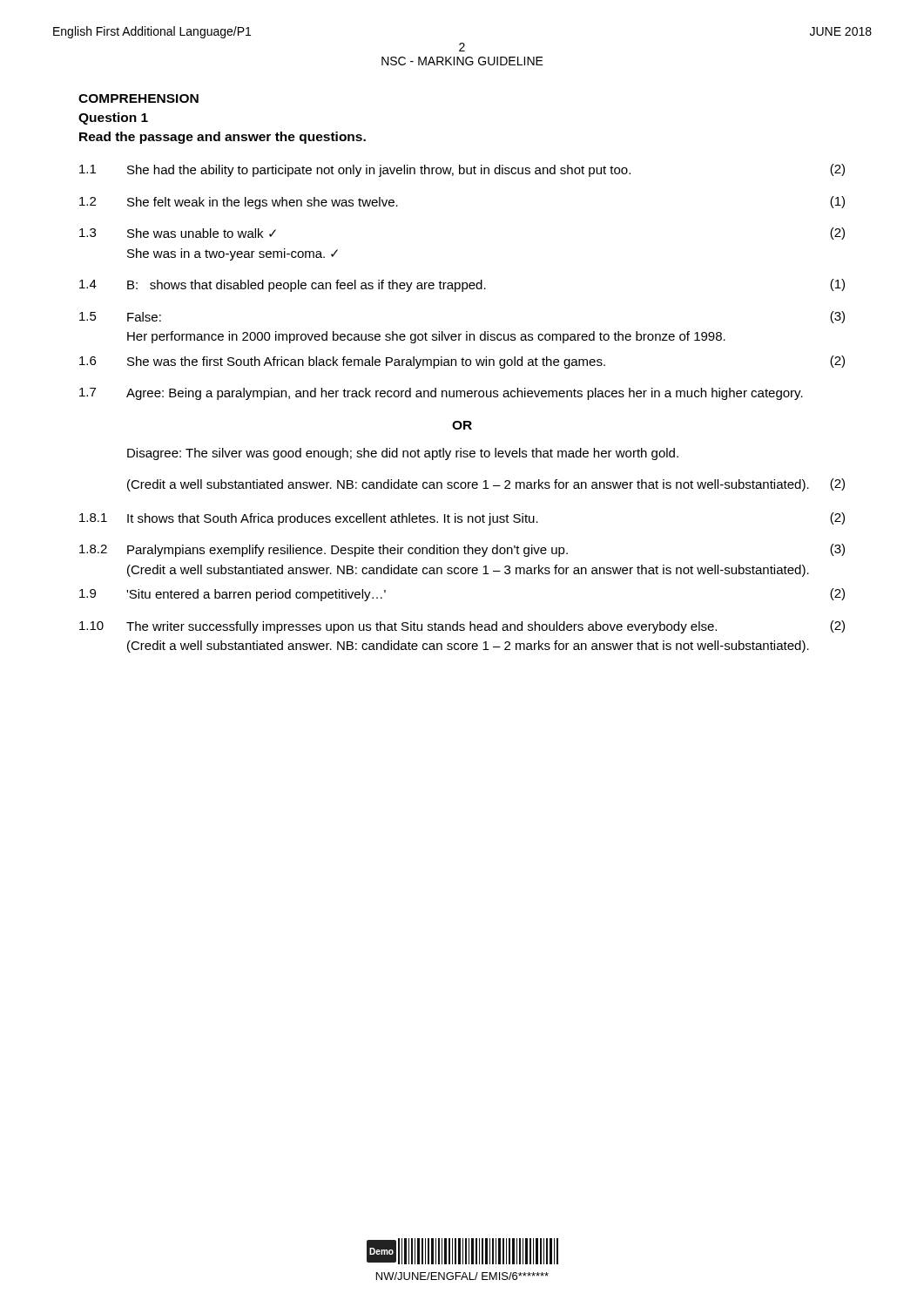Find the section header that reads "Question 1"
The width and height of the screenshot is (924, 1307).
click(x=113, y=117)
